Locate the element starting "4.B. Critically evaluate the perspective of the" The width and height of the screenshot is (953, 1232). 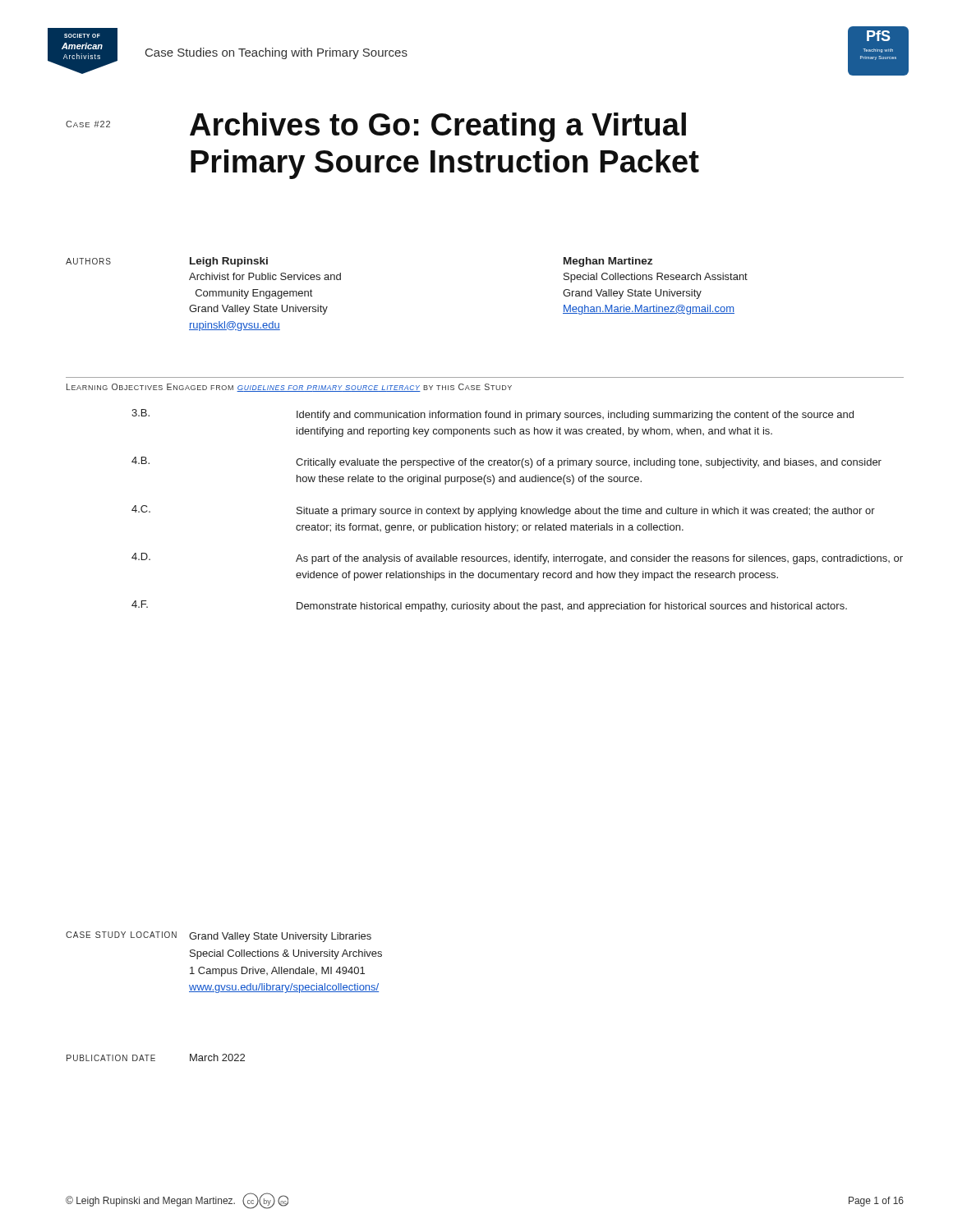[485, 471]
